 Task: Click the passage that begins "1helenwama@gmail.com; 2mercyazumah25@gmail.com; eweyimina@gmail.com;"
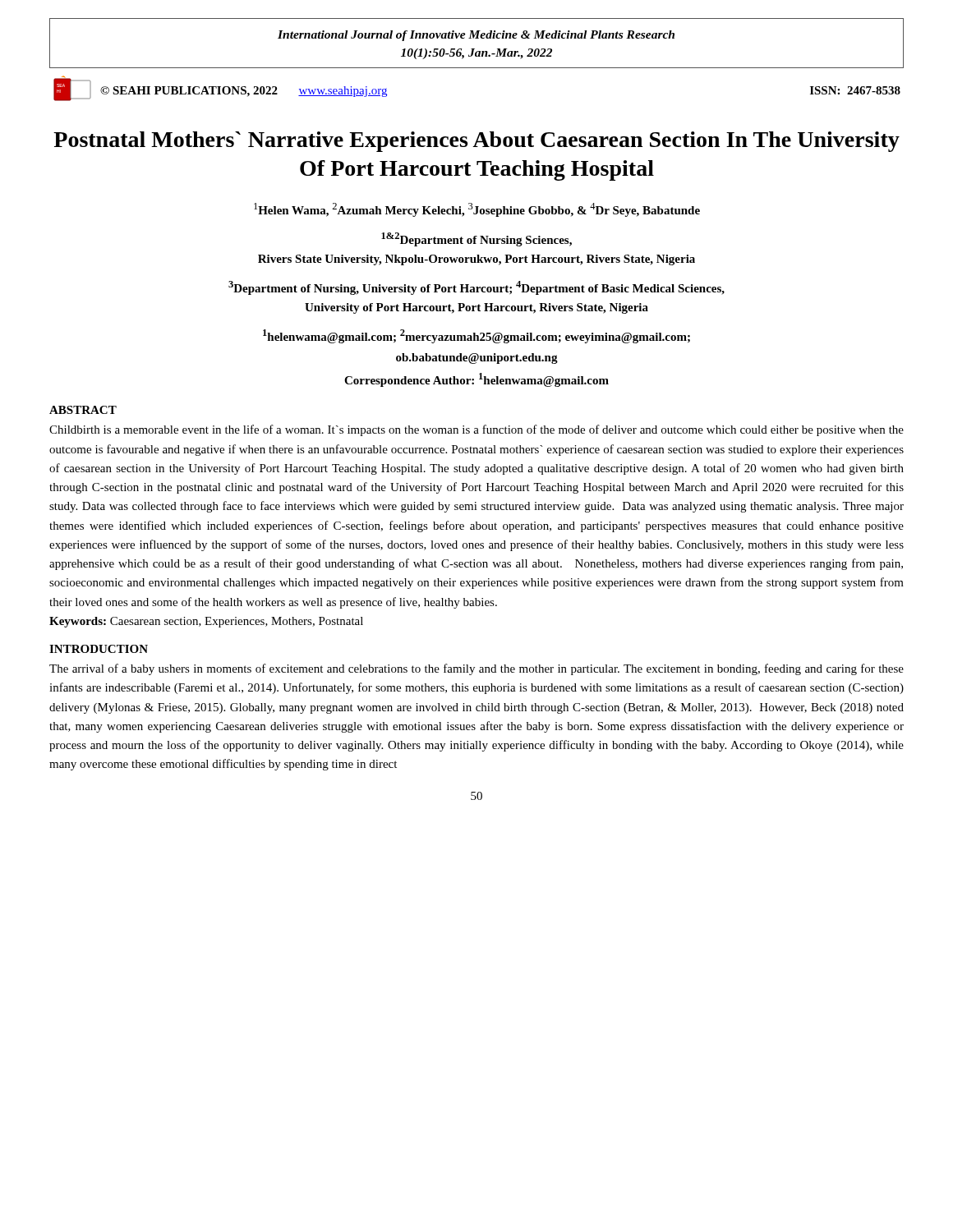point(476,357)
